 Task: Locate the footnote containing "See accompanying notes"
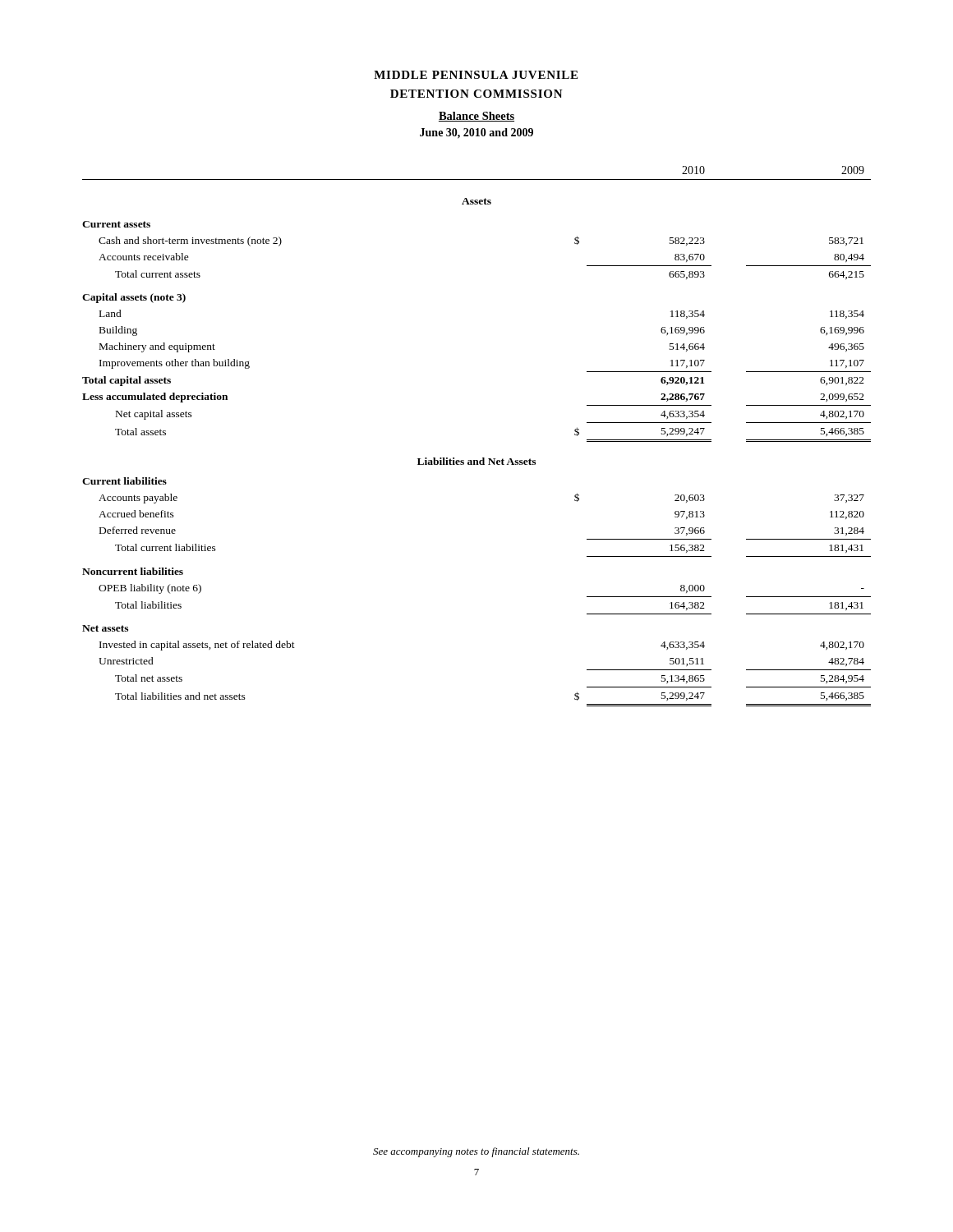476,1151
